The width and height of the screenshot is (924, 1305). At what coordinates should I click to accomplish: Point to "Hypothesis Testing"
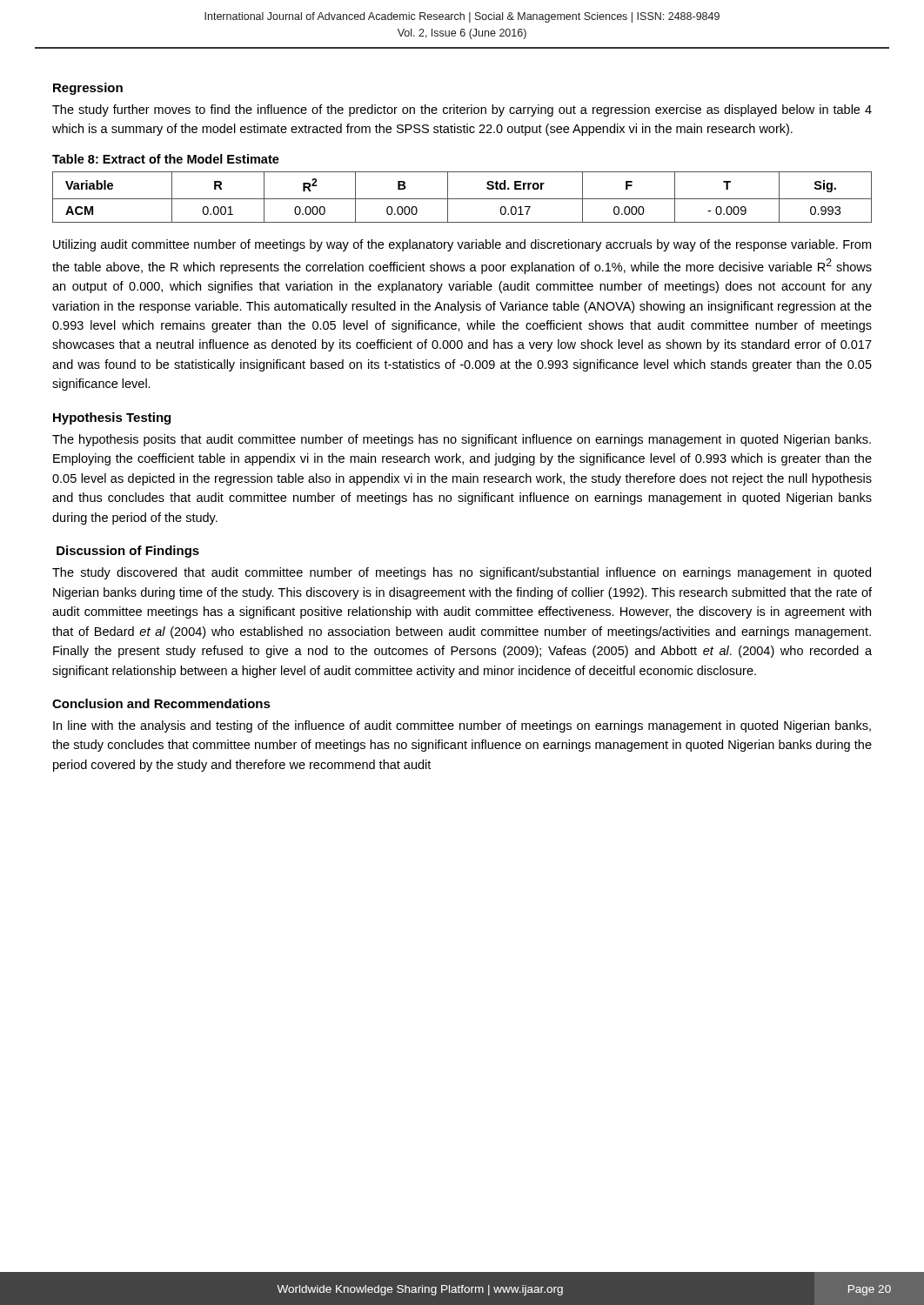point(112,417)
